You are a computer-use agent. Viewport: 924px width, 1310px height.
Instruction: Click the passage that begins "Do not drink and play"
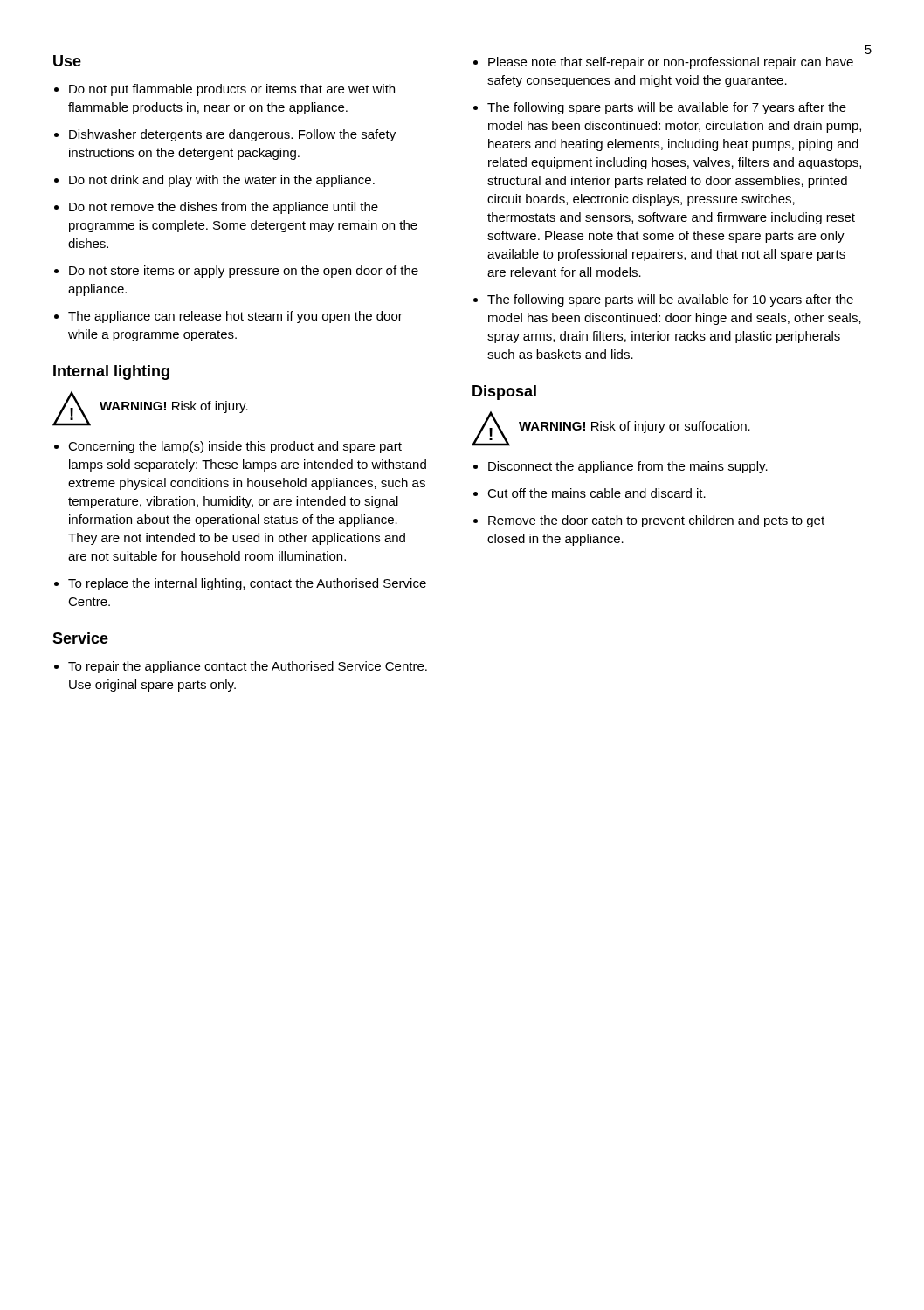[x=240, y=179]
